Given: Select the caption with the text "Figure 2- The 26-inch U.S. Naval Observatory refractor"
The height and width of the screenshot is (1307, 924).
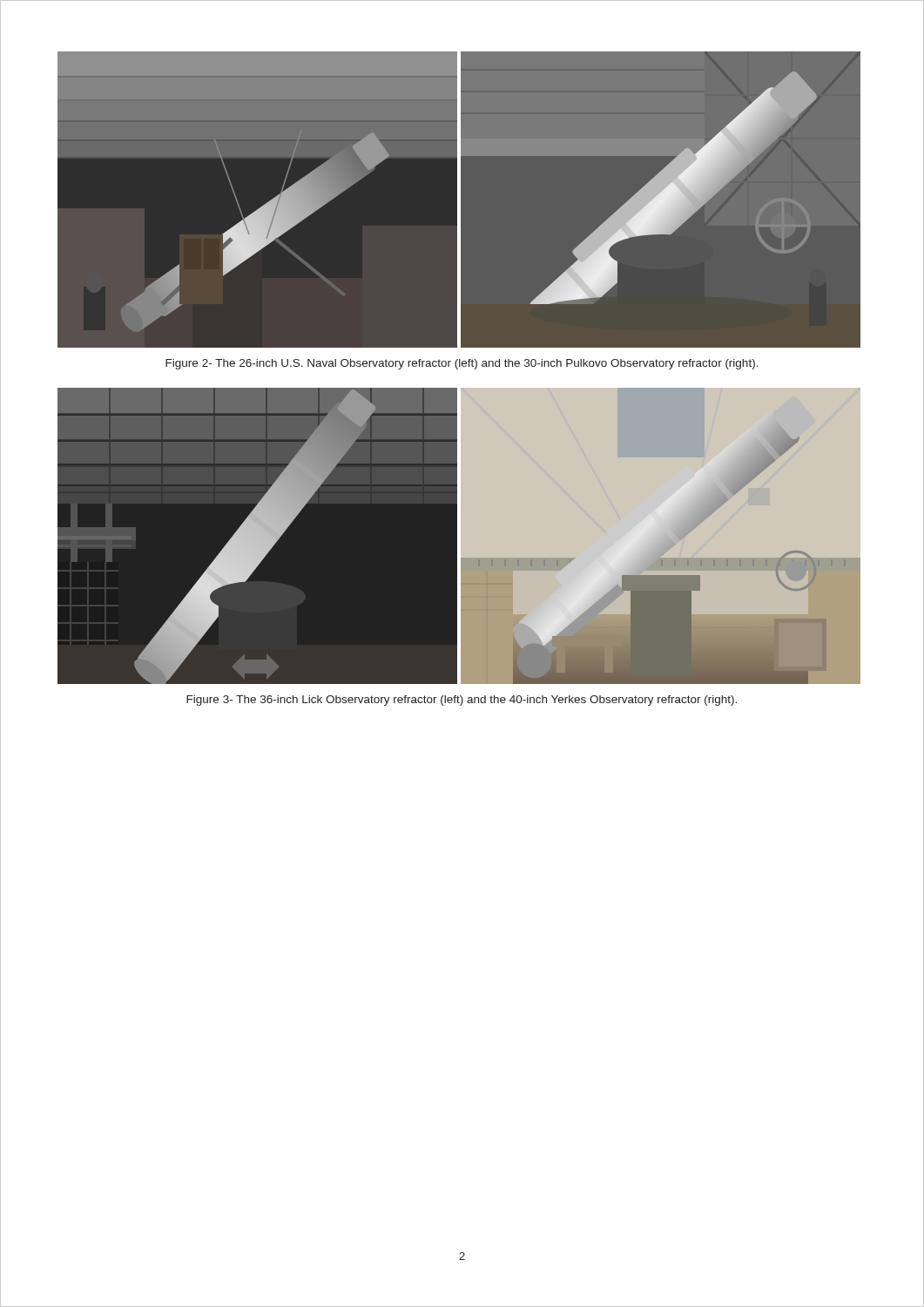Looking at the screenshot, I should pyautogui.click(x=462, y=363).
